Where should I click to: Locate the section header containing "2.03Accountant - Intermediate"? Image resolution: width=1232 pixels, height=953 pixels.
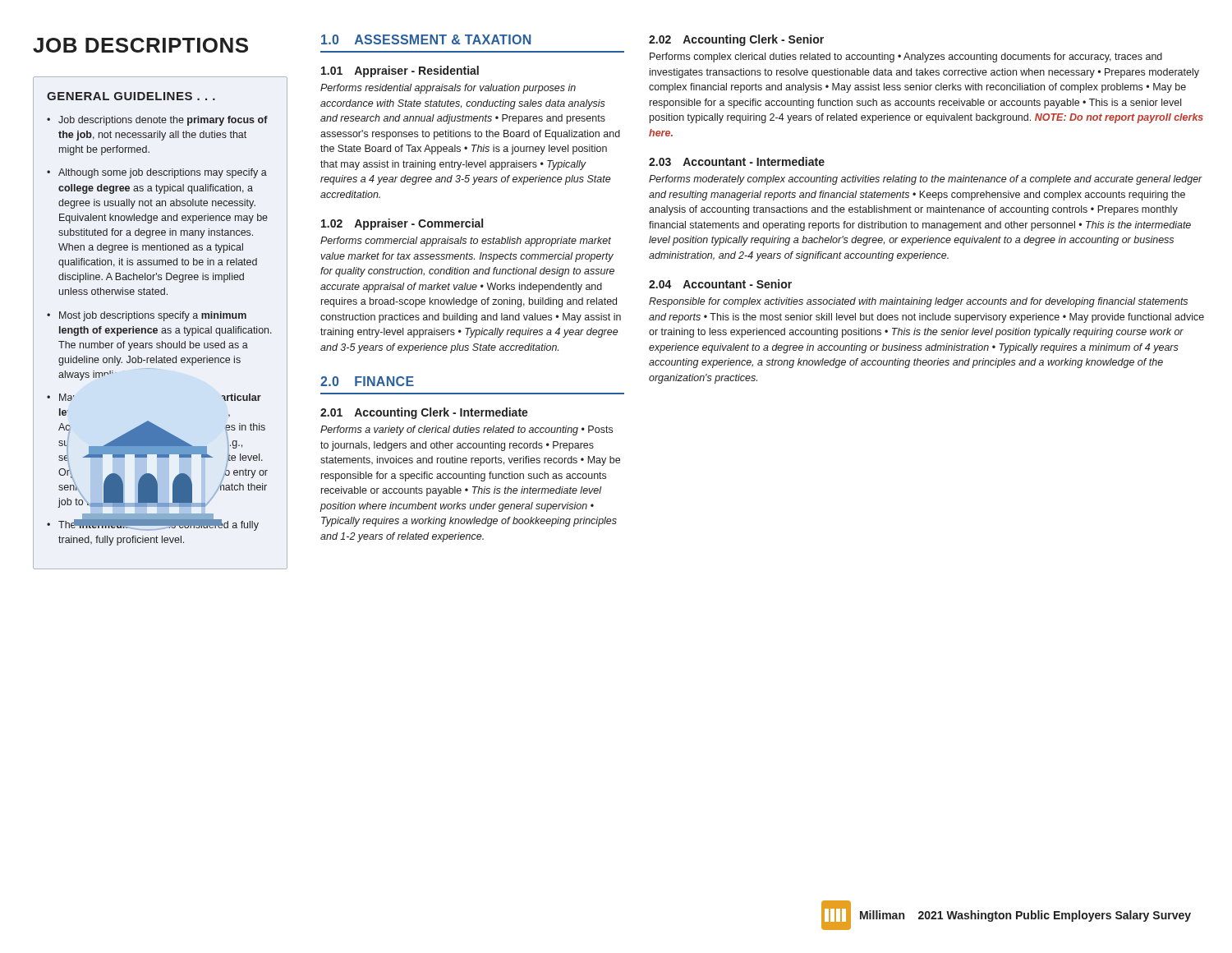coord(737,162)
